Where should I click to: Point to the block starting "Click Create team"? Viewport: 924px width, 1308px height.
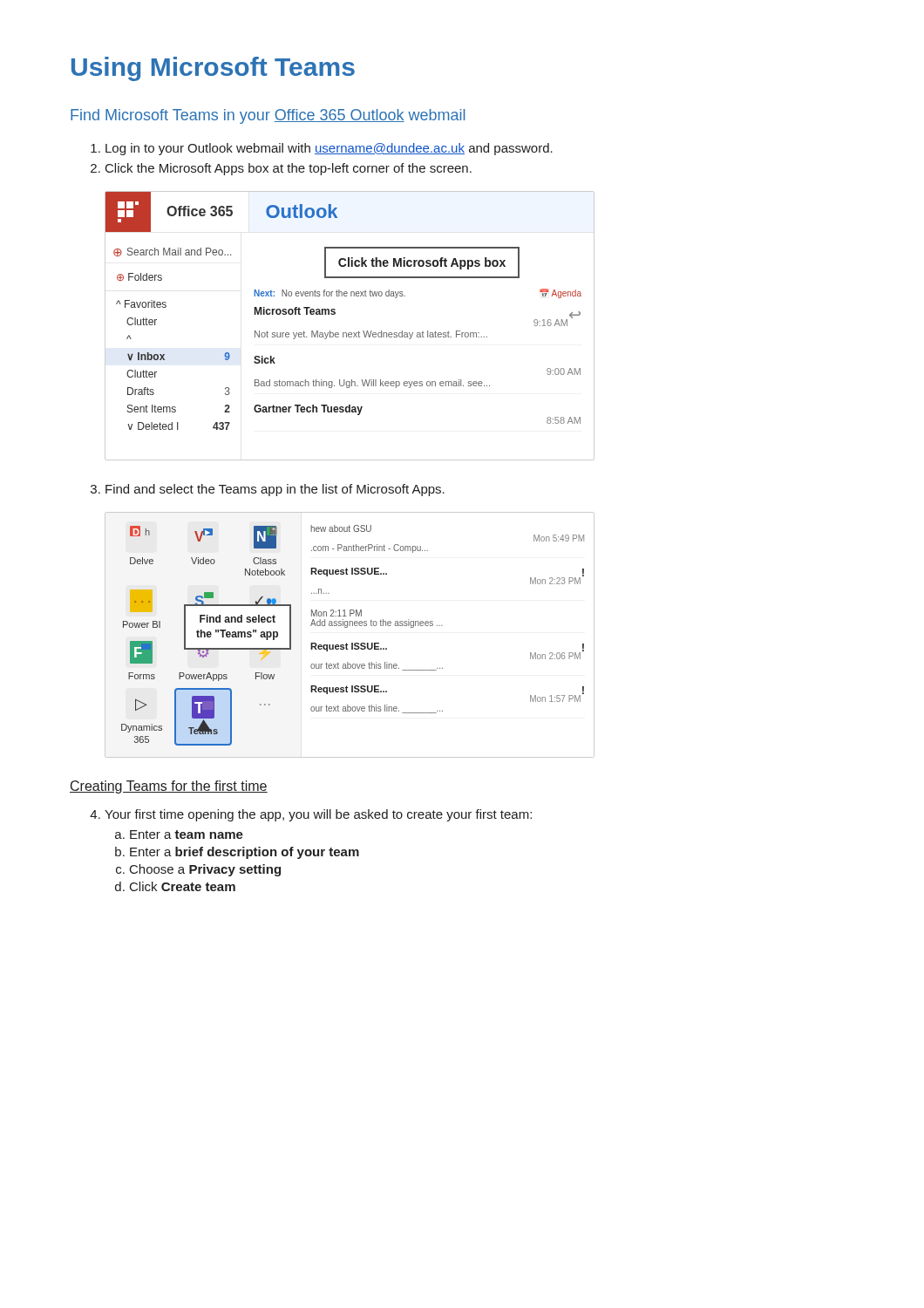(183, 886)
